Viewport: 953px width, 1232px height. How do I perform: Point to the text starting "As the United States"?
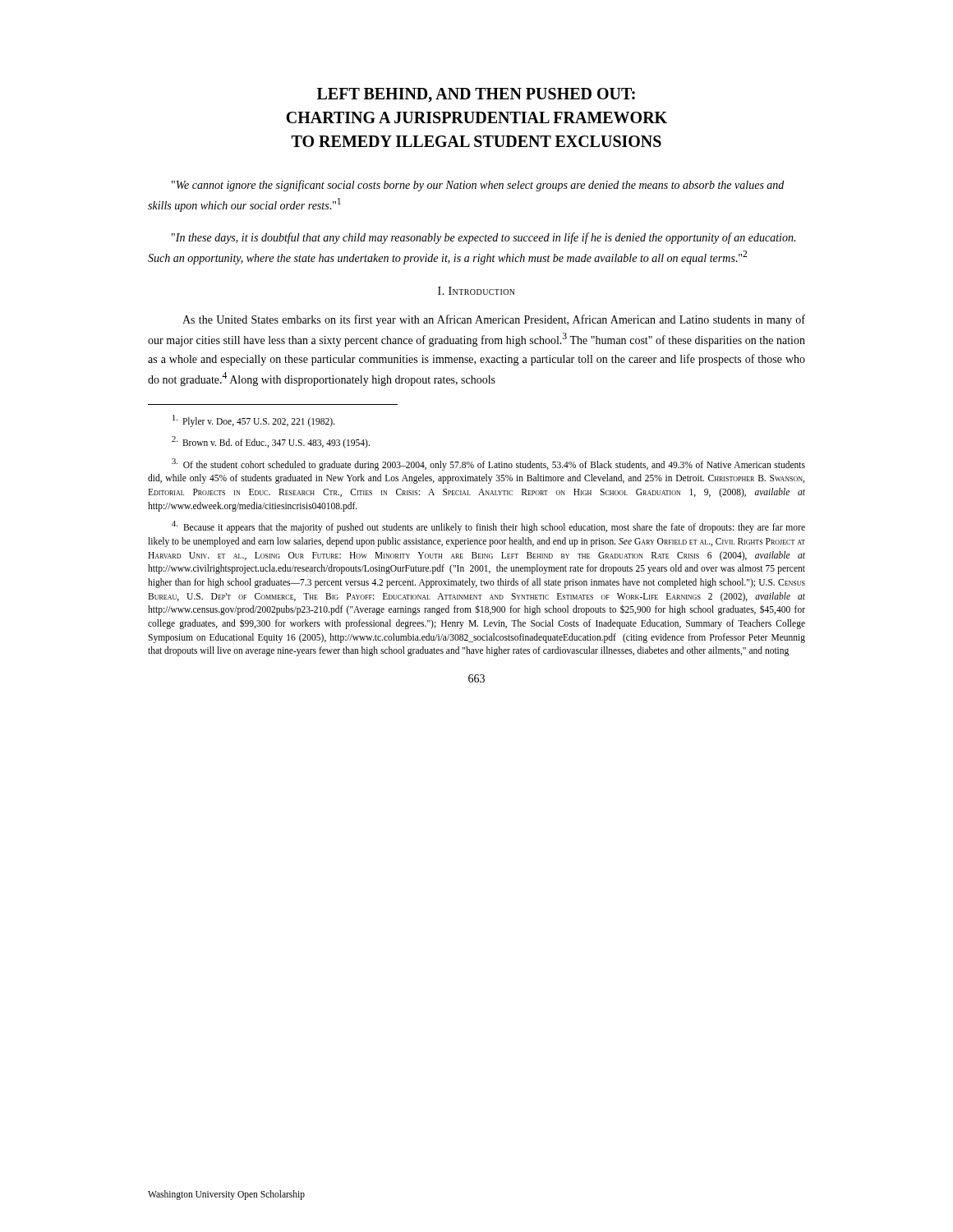point(476,350)
